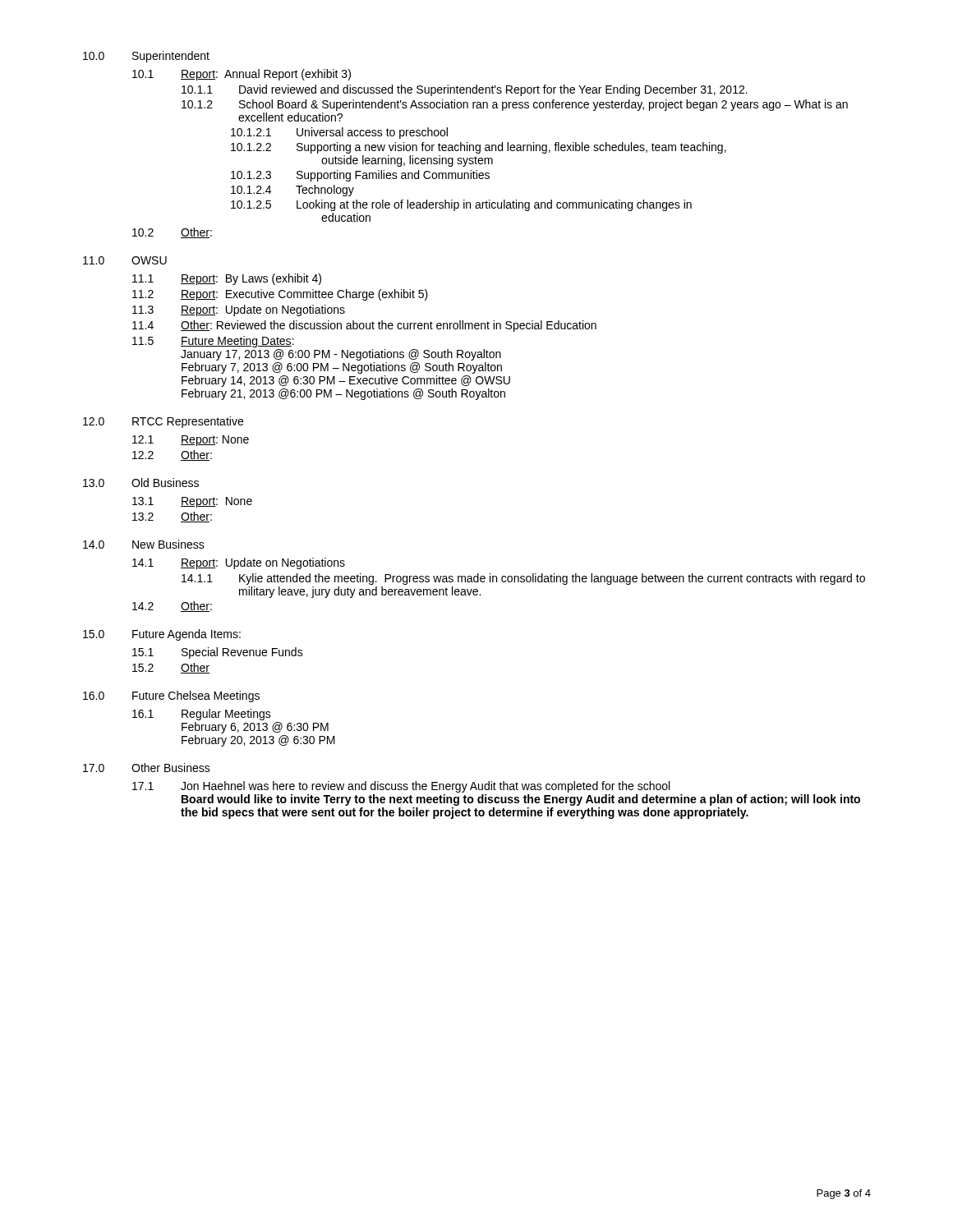Image resolution: width=953 pixels, height=1232 pixels.
Task: Click where it says "10.2 Other:"
Action: [139, 233]
